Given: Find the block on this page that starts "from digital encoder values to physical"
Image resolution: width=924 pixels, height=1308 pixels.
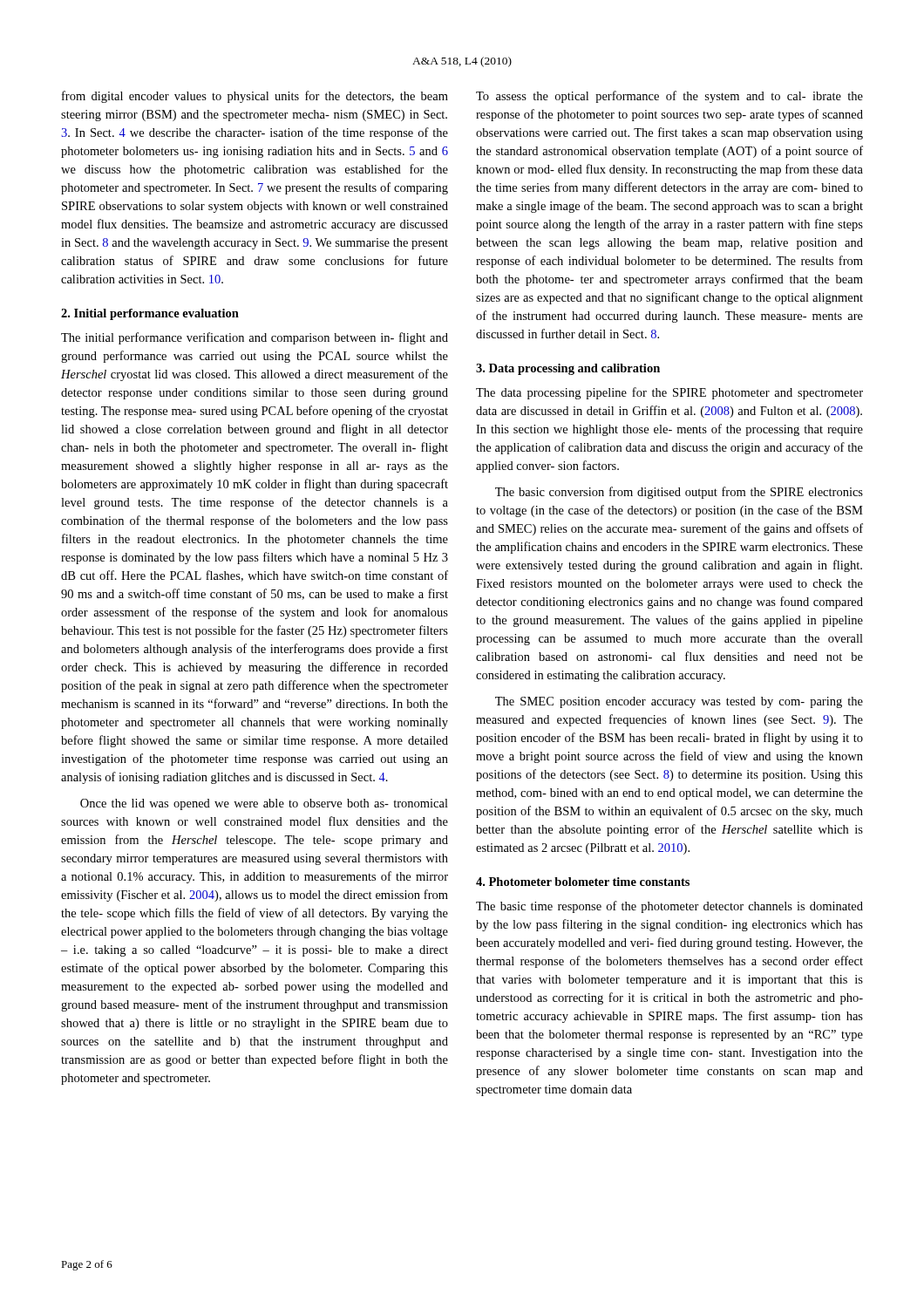Looking at the screenshot, I should 255,188.
